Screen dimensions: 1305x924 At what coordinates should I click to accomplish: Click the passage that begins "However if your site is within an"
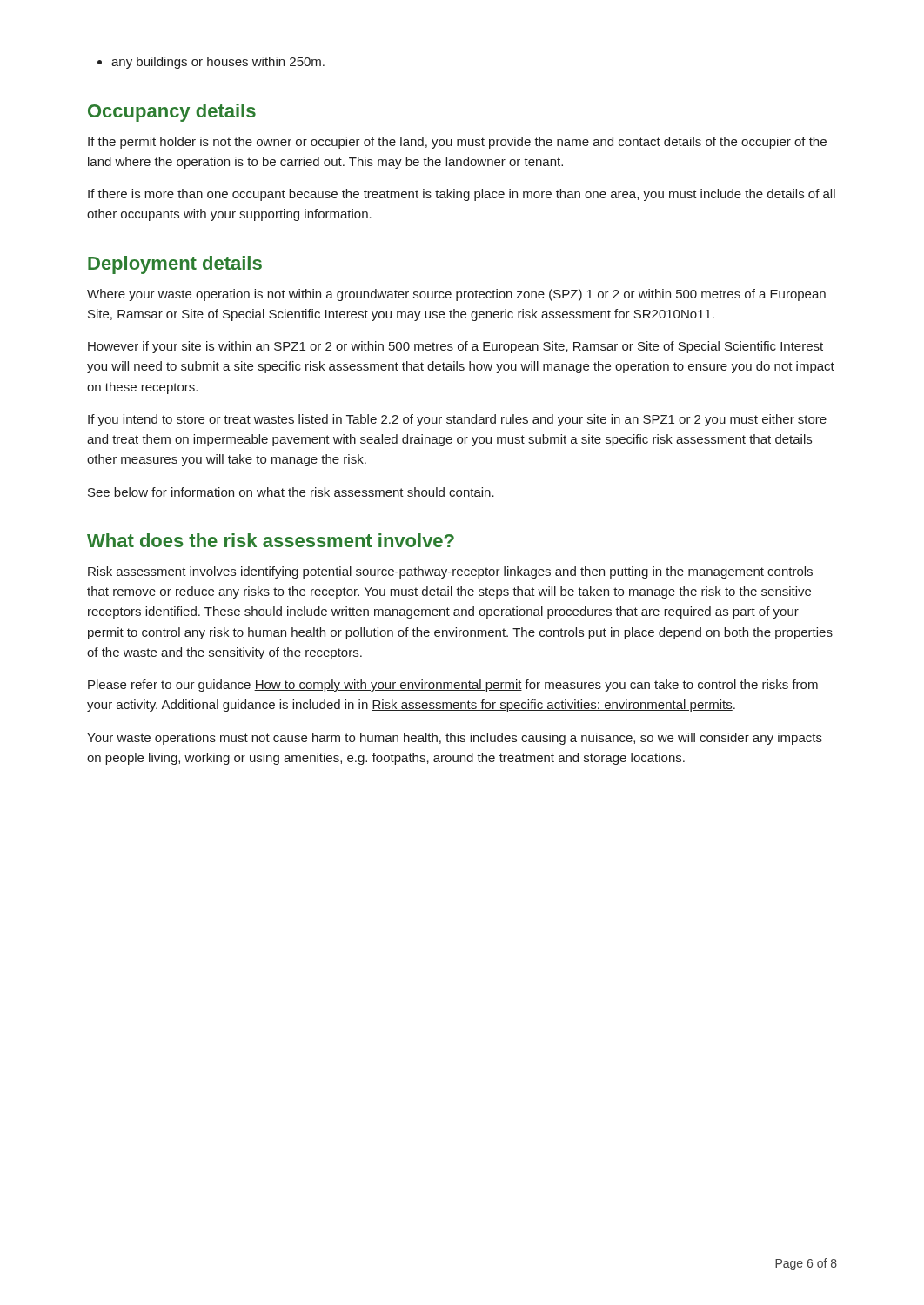(x=461, y=366)
